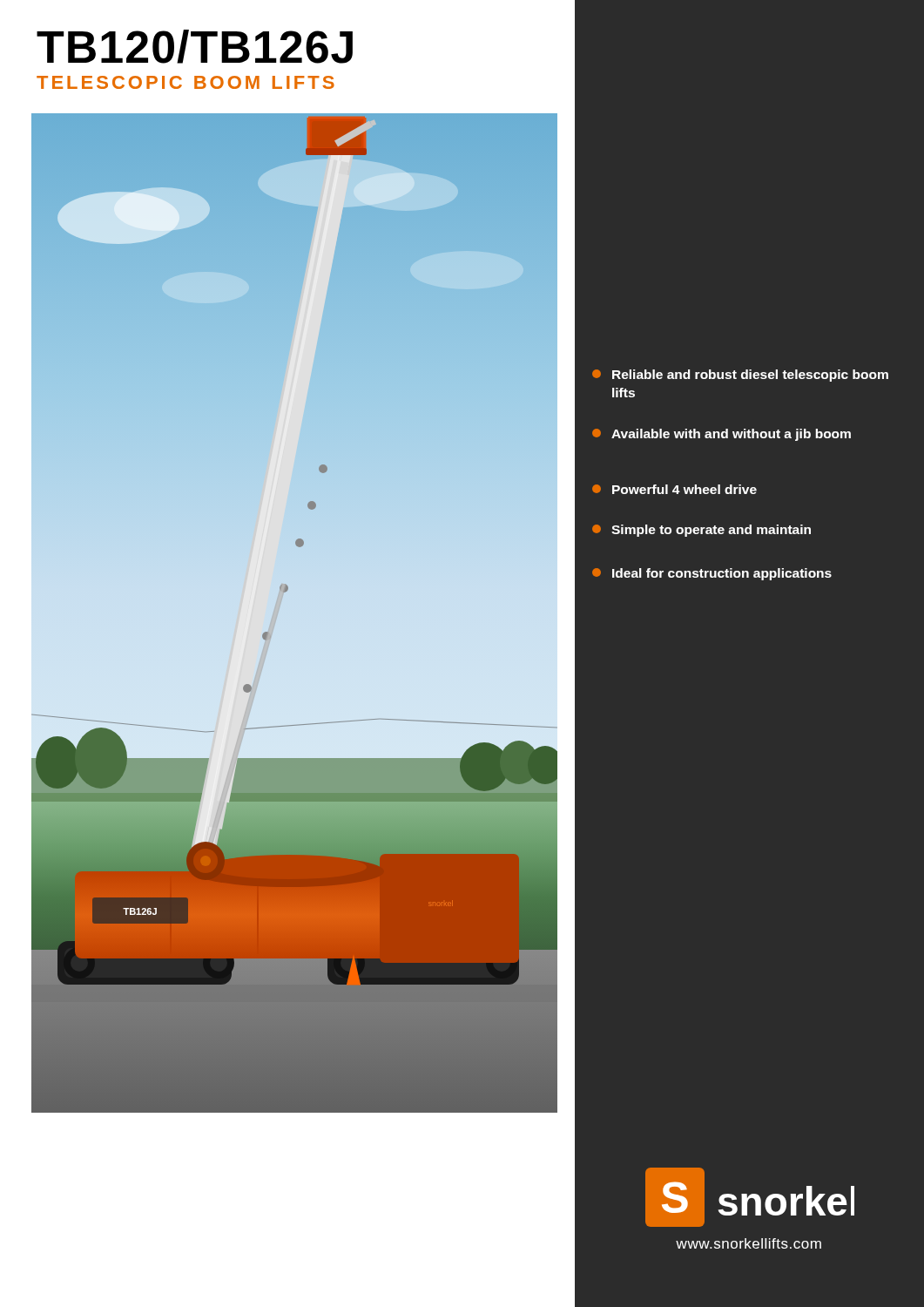Find the photo
The height and width of the screenshot is (1307, 924).
pyautogui.click(x=294, y=613)
